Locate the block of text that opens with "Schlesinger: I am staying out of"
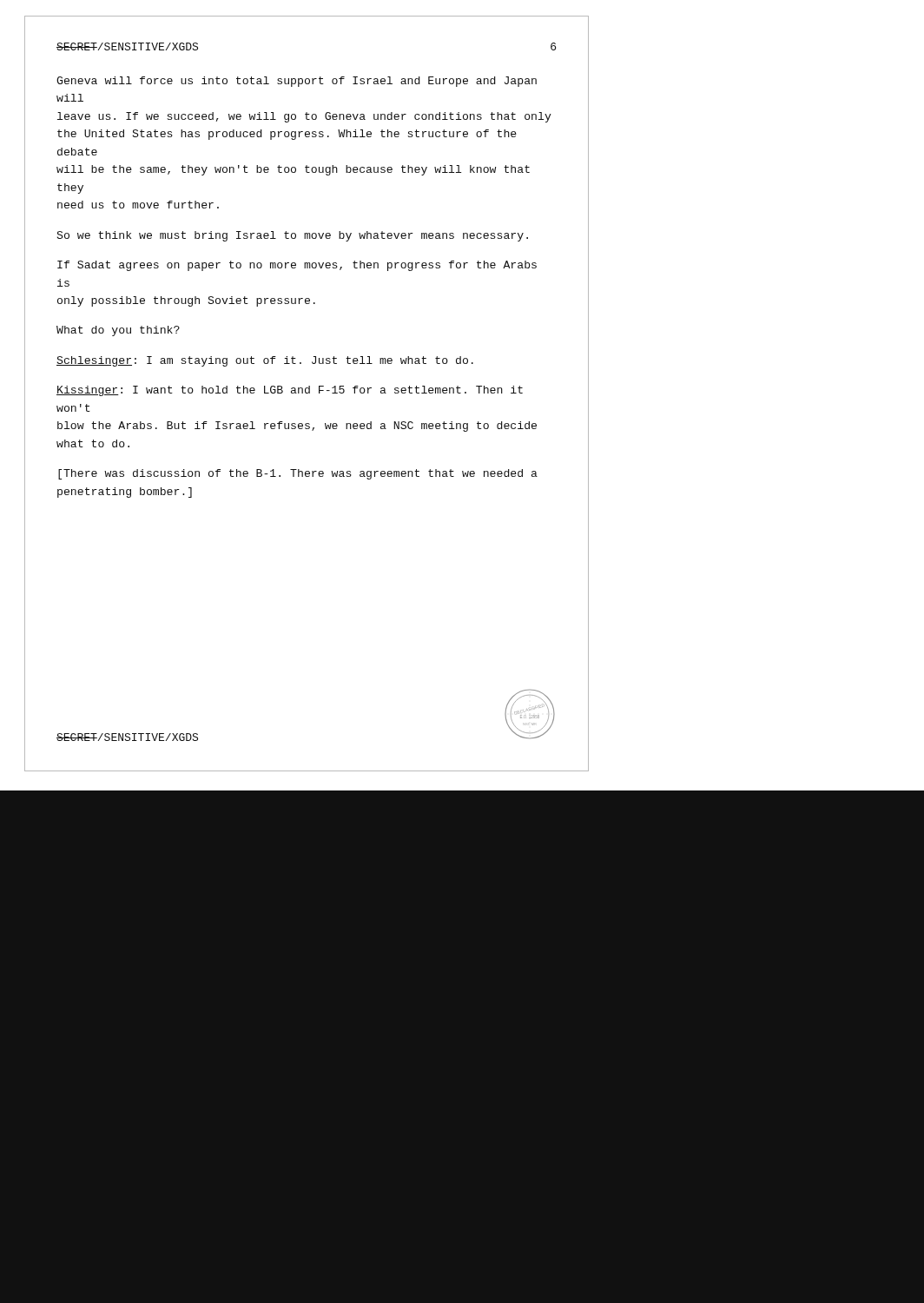The width and height of the screenshot is (924, 1303). pos(266,361)
